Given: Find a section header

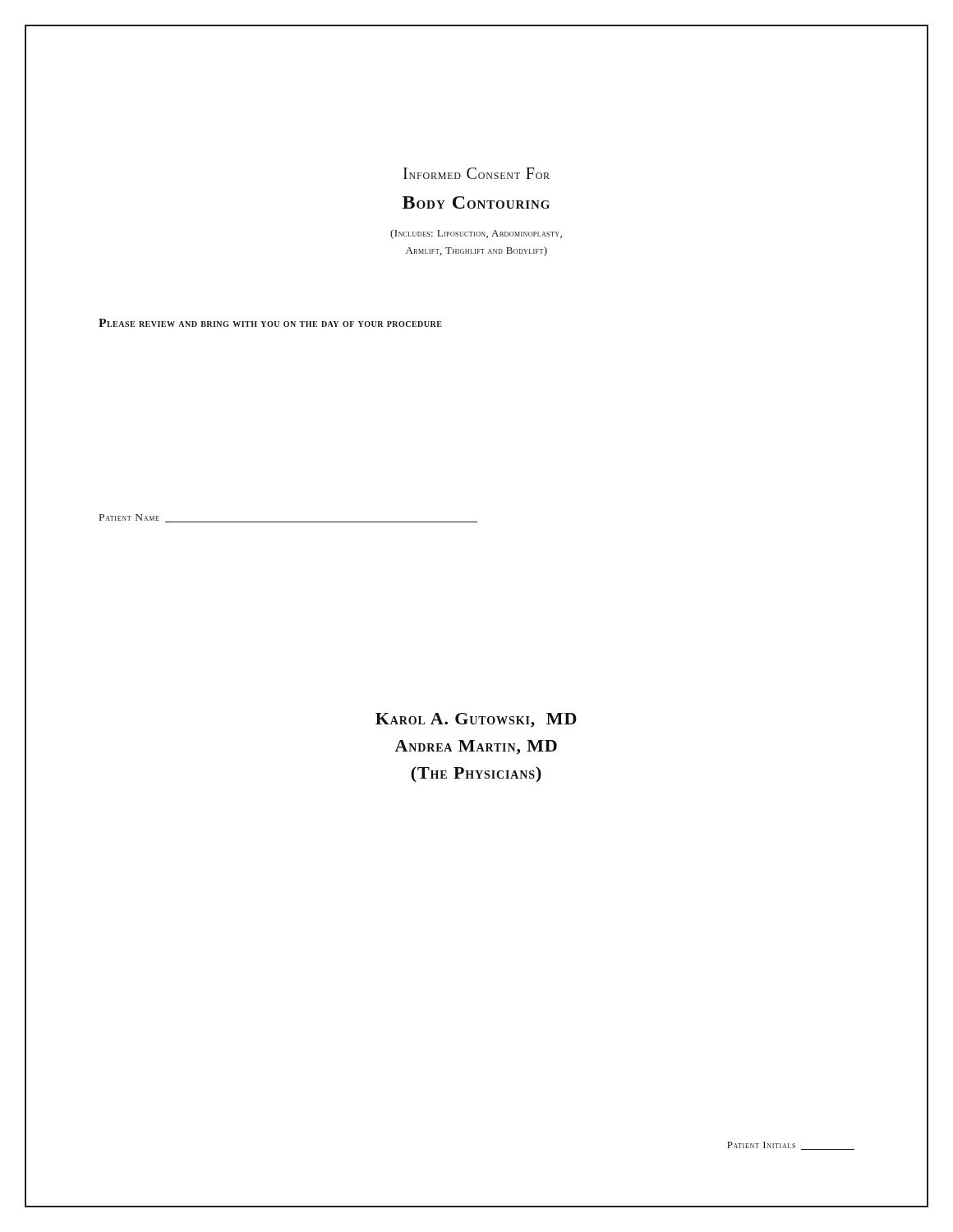Looking at the screenshot, I should tap(270, 322).
